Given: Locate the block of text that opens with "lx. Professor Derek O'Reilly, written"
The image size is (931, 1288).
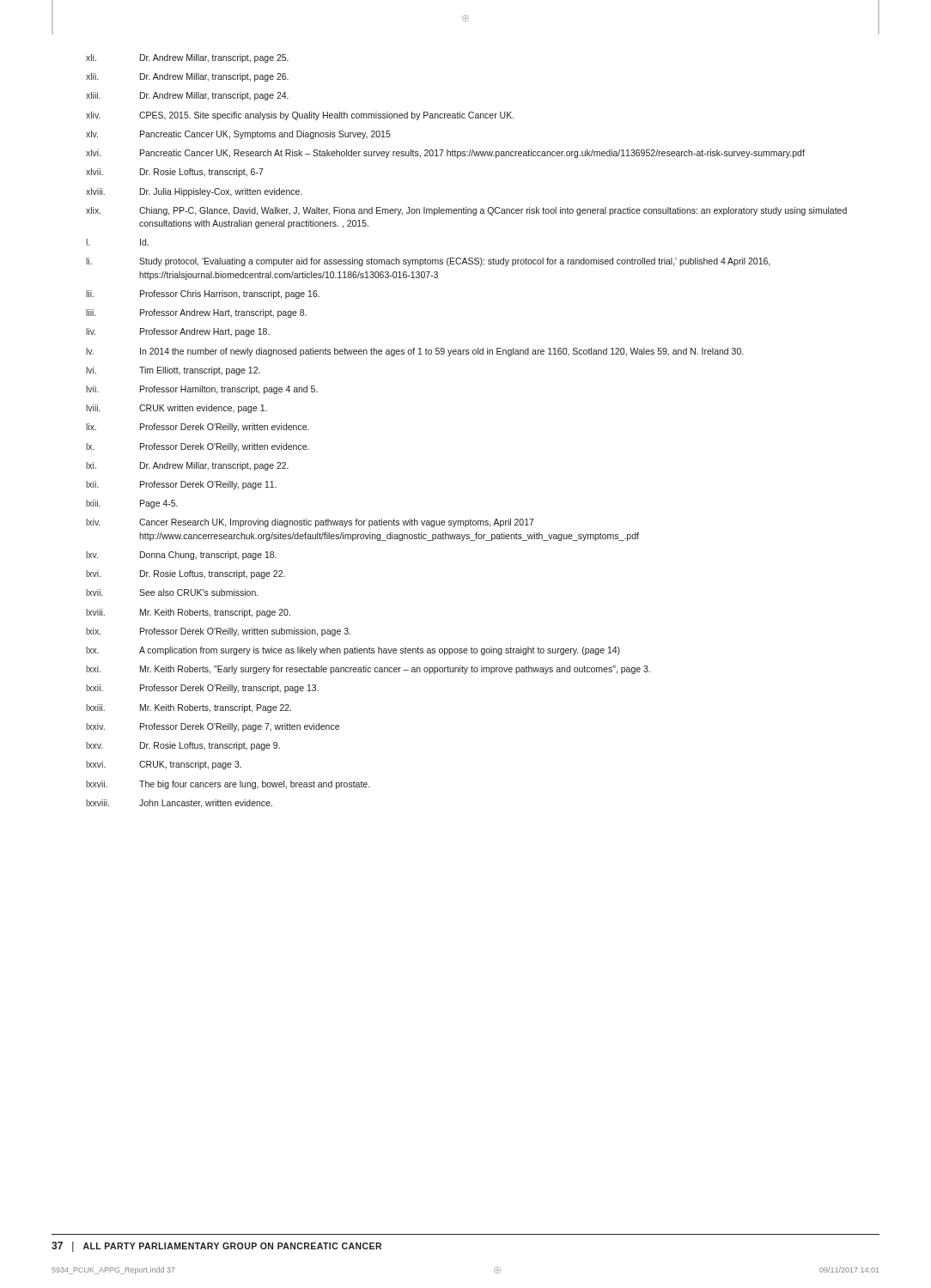Looking at the screenshot, I should pyautogui.click(x=198, y=447).
